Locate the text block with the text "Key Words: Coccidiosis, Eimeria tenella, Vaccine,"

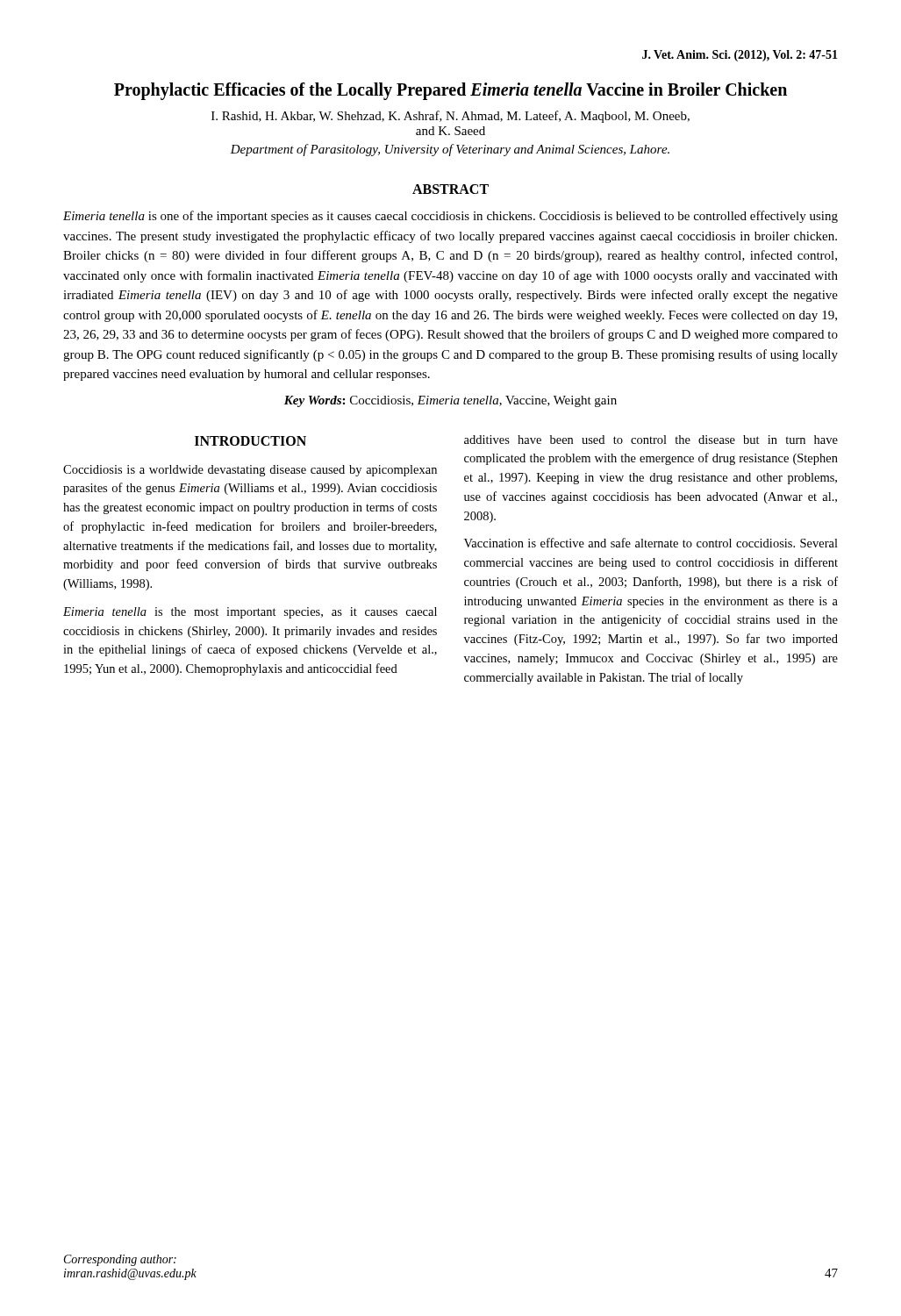coord(450,400)
